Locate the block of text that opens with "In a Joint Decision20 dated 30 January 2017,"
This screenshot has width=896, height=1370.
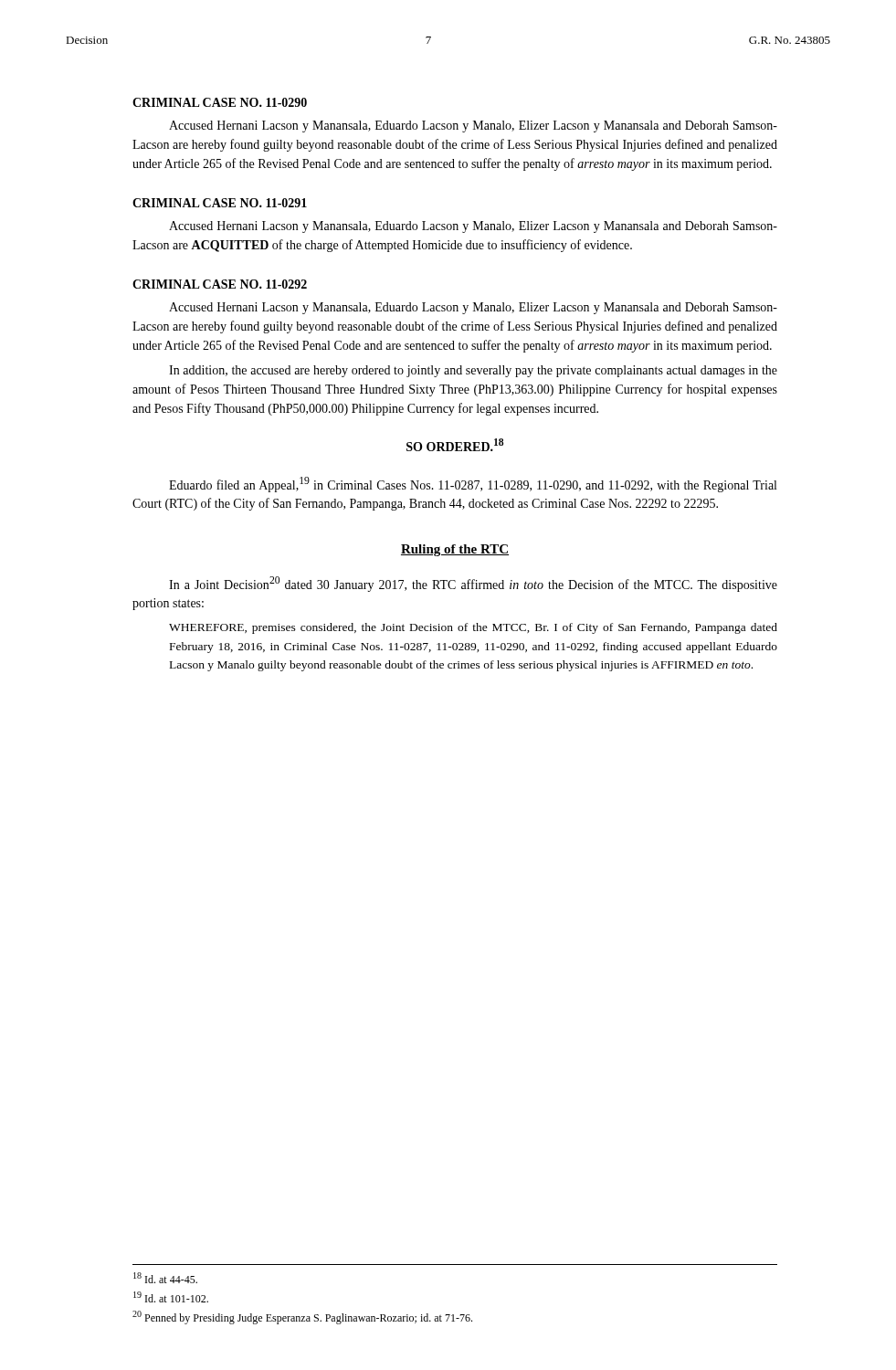pos(455,592)
